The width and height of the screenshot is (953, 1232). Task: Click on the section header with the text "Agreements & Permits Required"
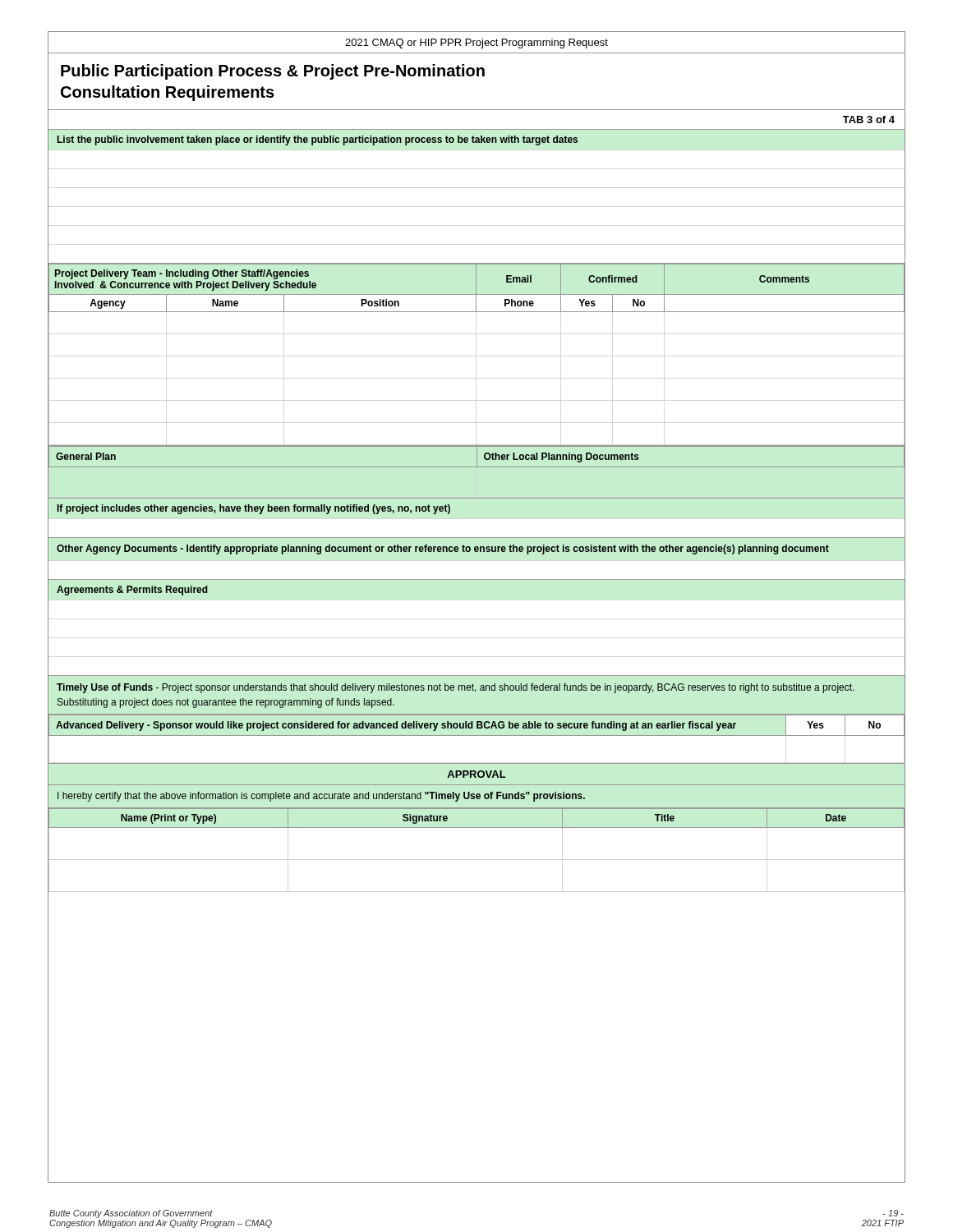click(x=132, y=590)
